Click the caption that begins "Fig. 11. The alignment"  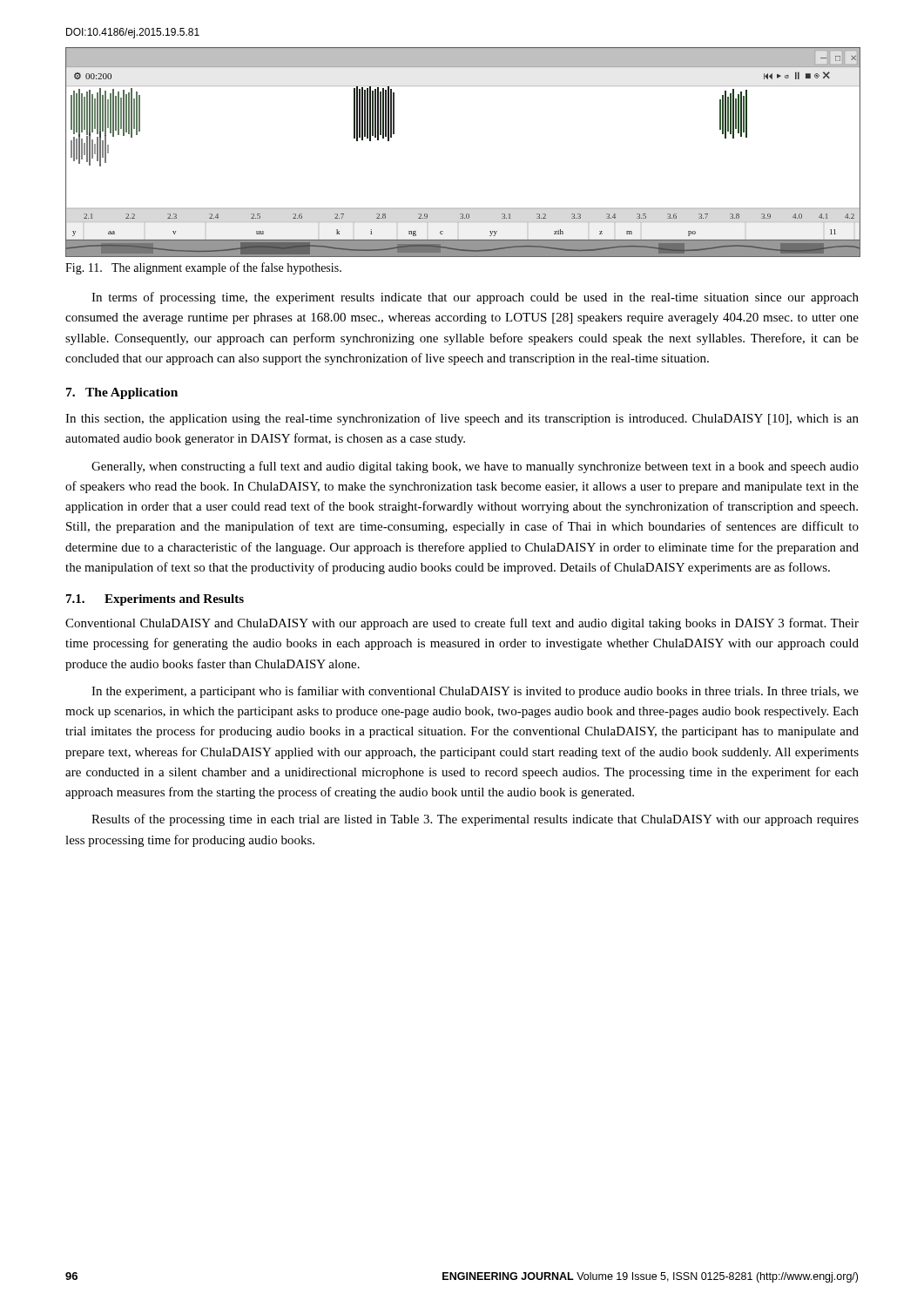tap(204, 268)
